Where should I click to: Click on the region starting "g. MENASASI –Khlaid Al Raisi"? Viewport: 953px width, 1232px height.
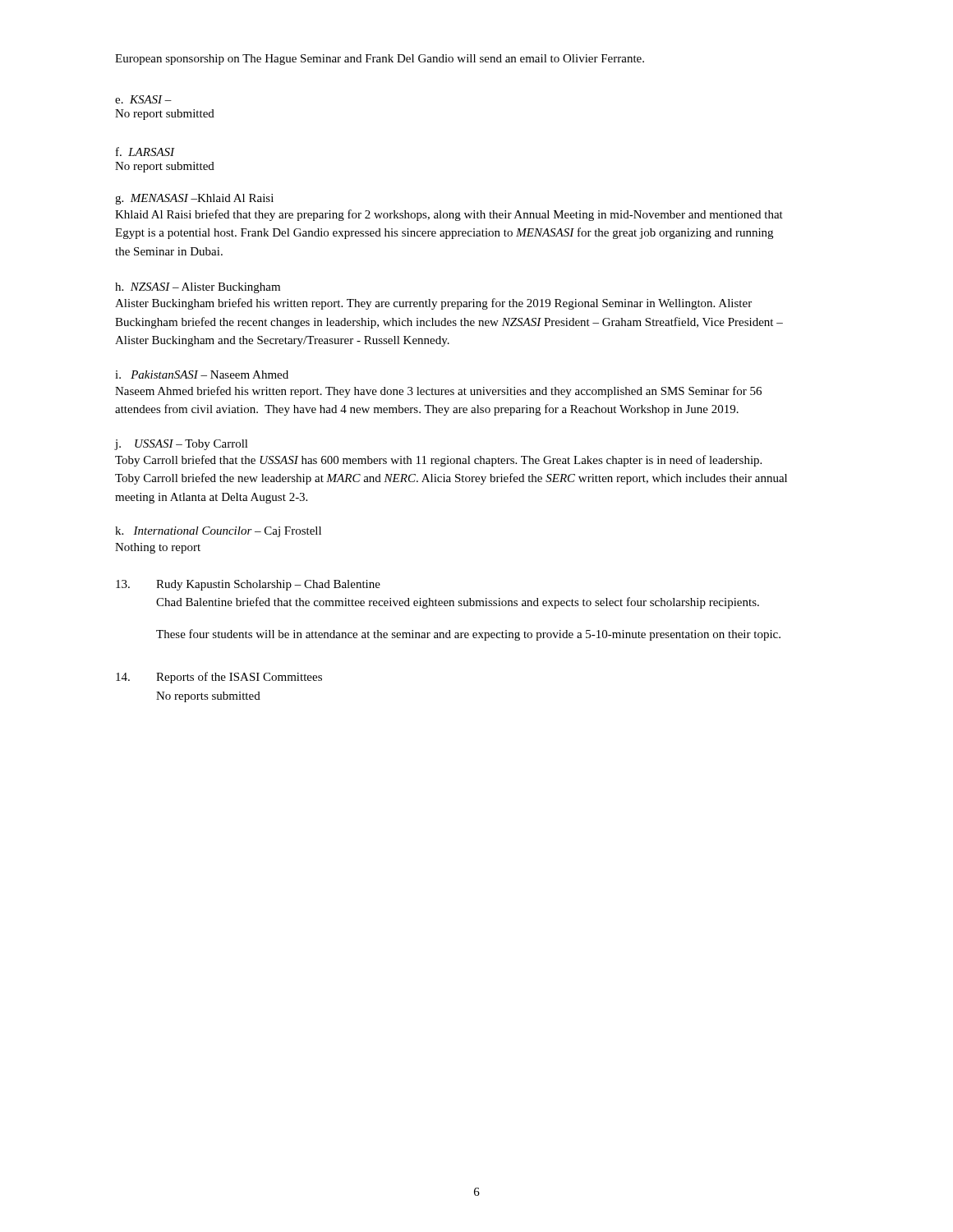[452, 226]
